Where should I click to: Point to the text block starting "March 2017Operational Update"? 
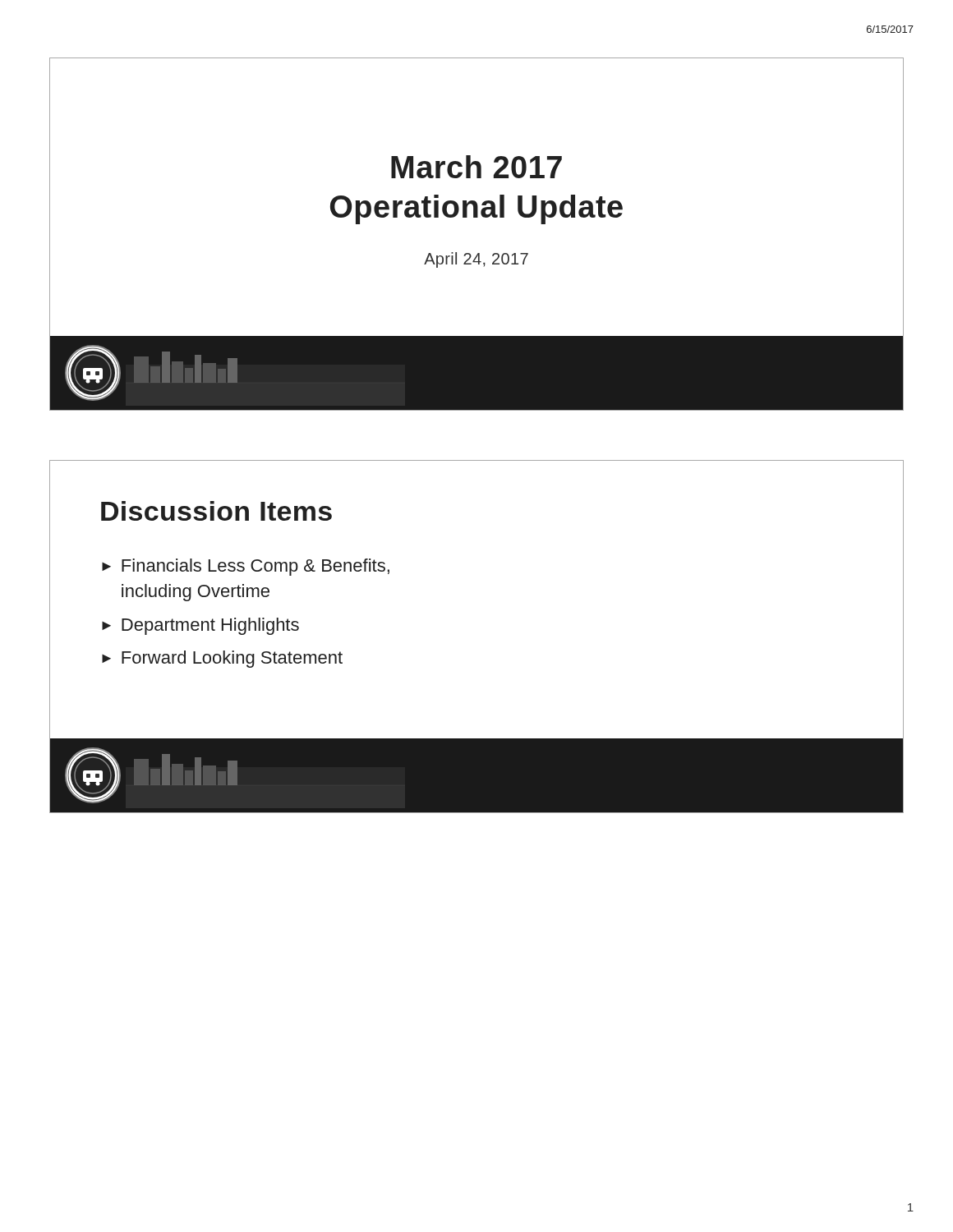click(x=476, y=187)
